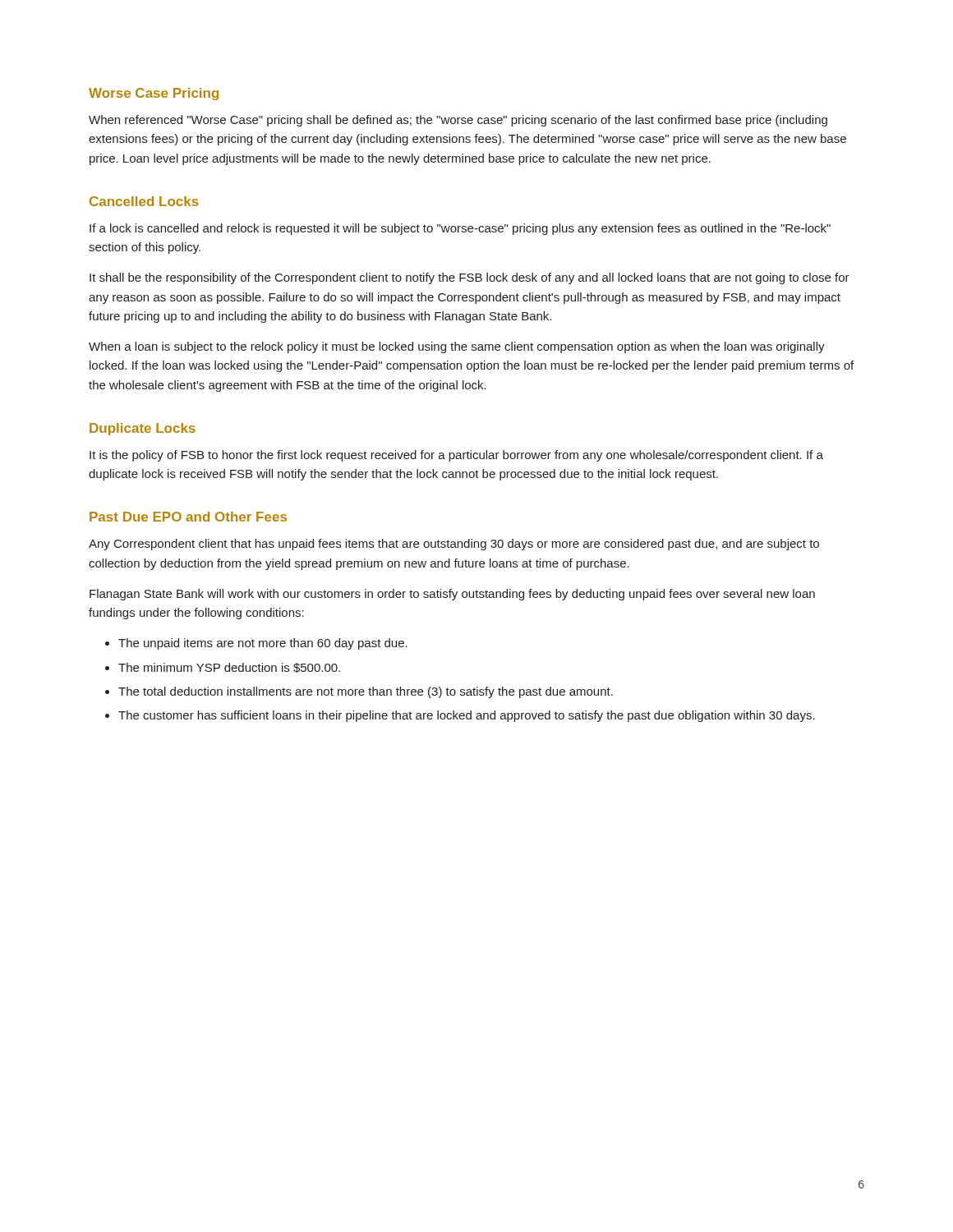Viewport: 953px width, 1232px height.
Task: Where is the passage that starts "The minimum YSP deduction is"?
Action: point(230,667)
